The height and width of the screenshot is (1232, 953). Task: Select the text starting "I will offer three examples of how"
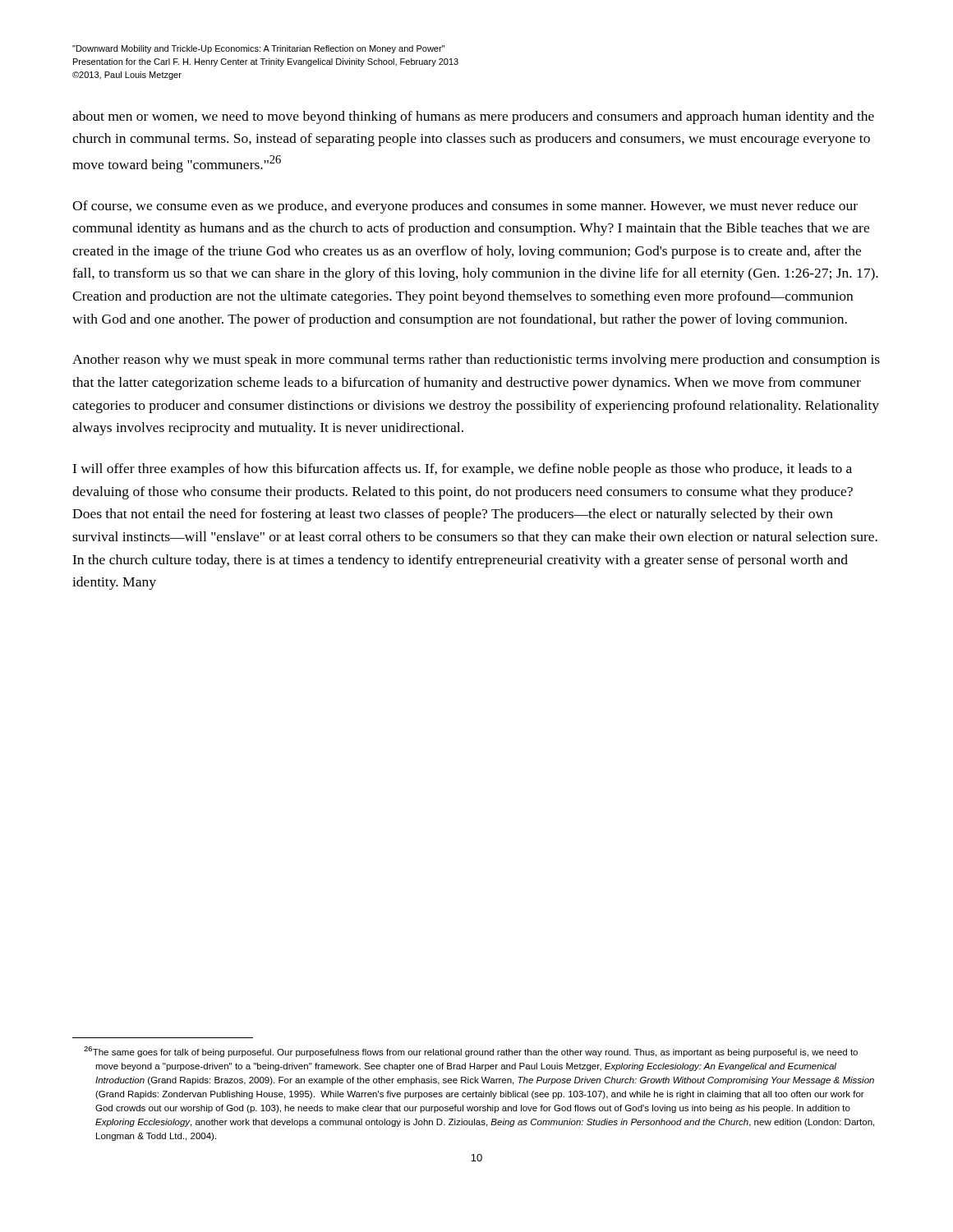click(475, 525)
